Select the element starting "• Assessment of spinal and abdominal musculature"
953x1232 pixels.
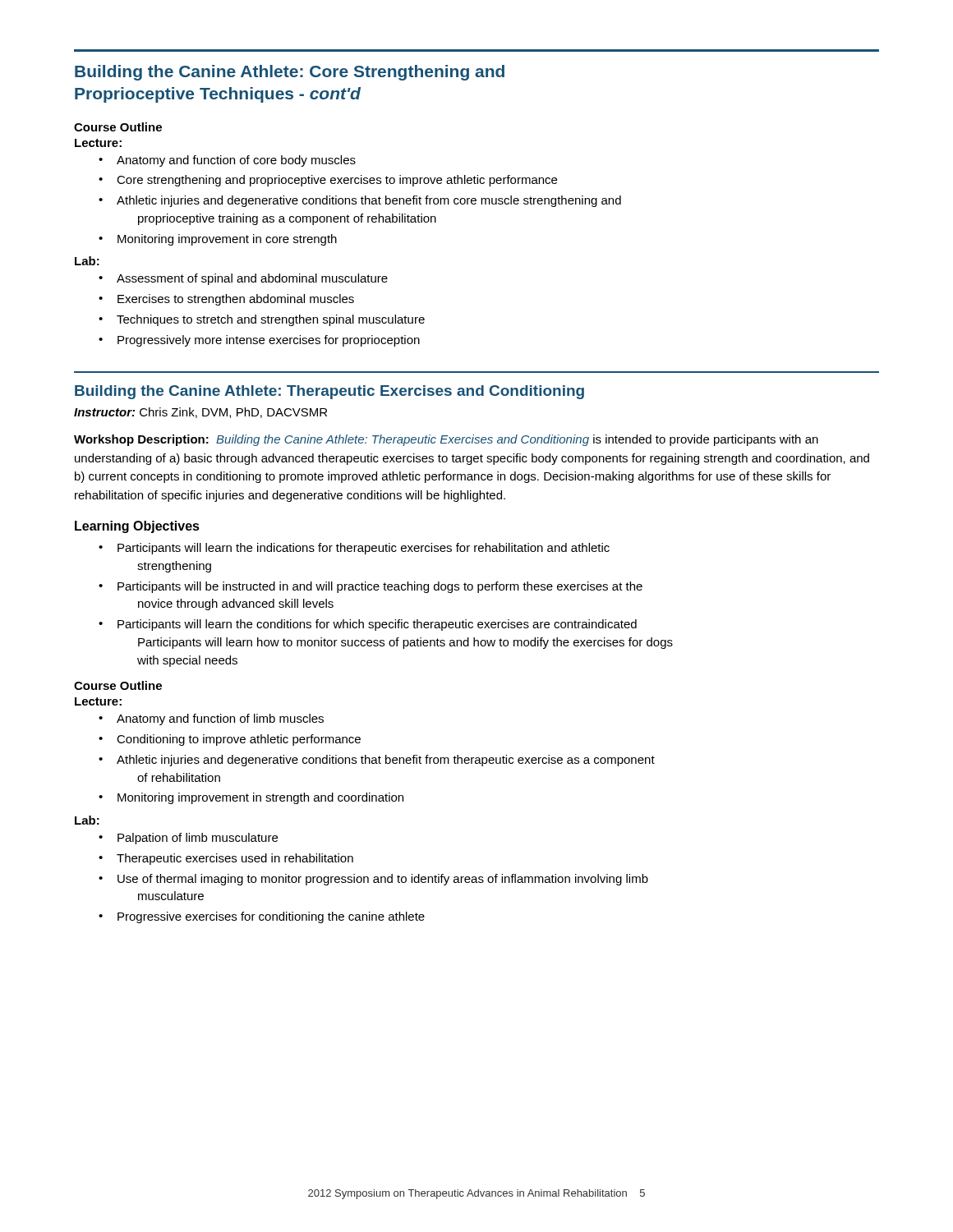pos(243,279)
